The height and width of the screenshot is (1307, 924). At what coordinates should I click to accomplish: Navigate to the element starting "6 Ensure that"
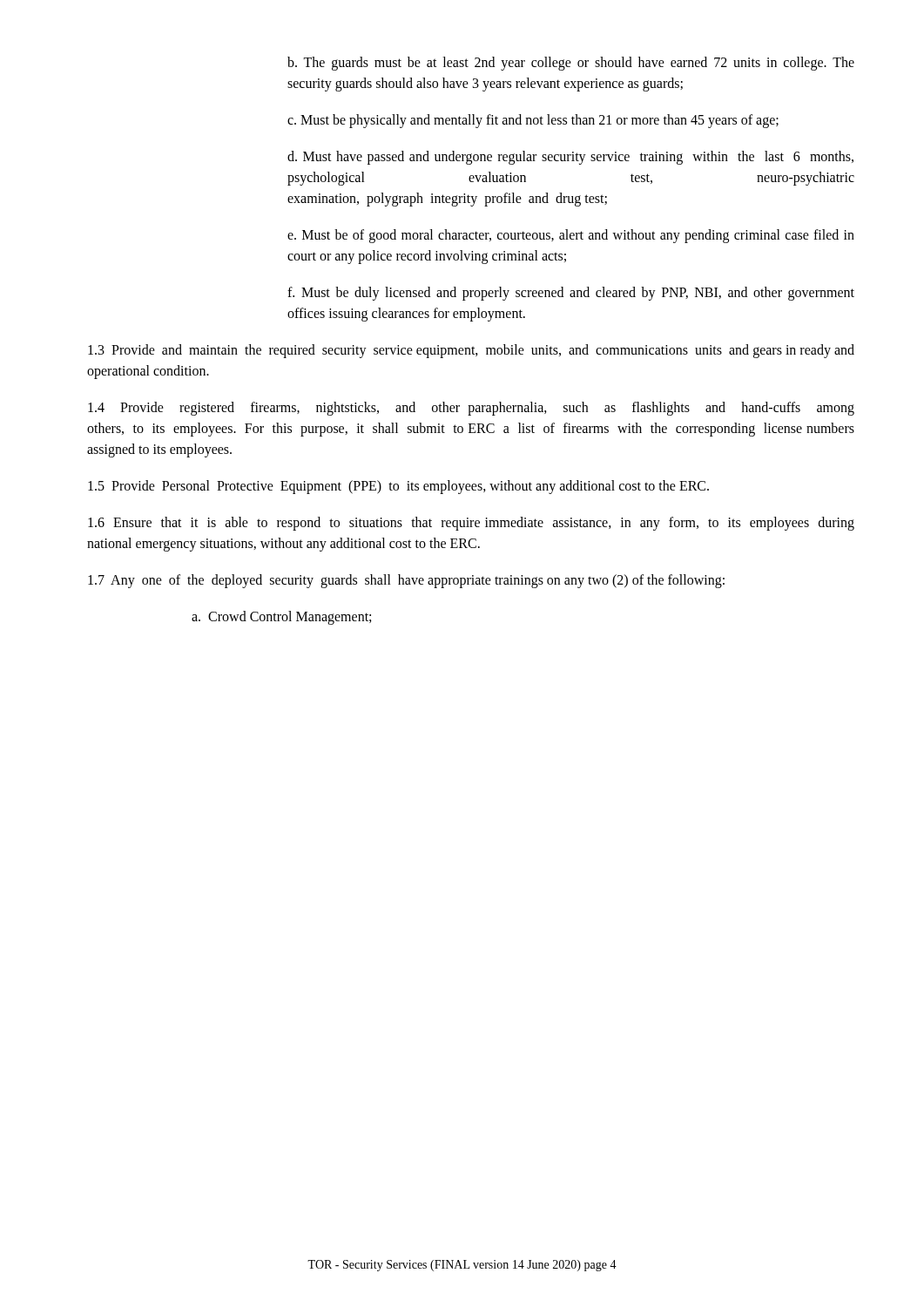471,533
